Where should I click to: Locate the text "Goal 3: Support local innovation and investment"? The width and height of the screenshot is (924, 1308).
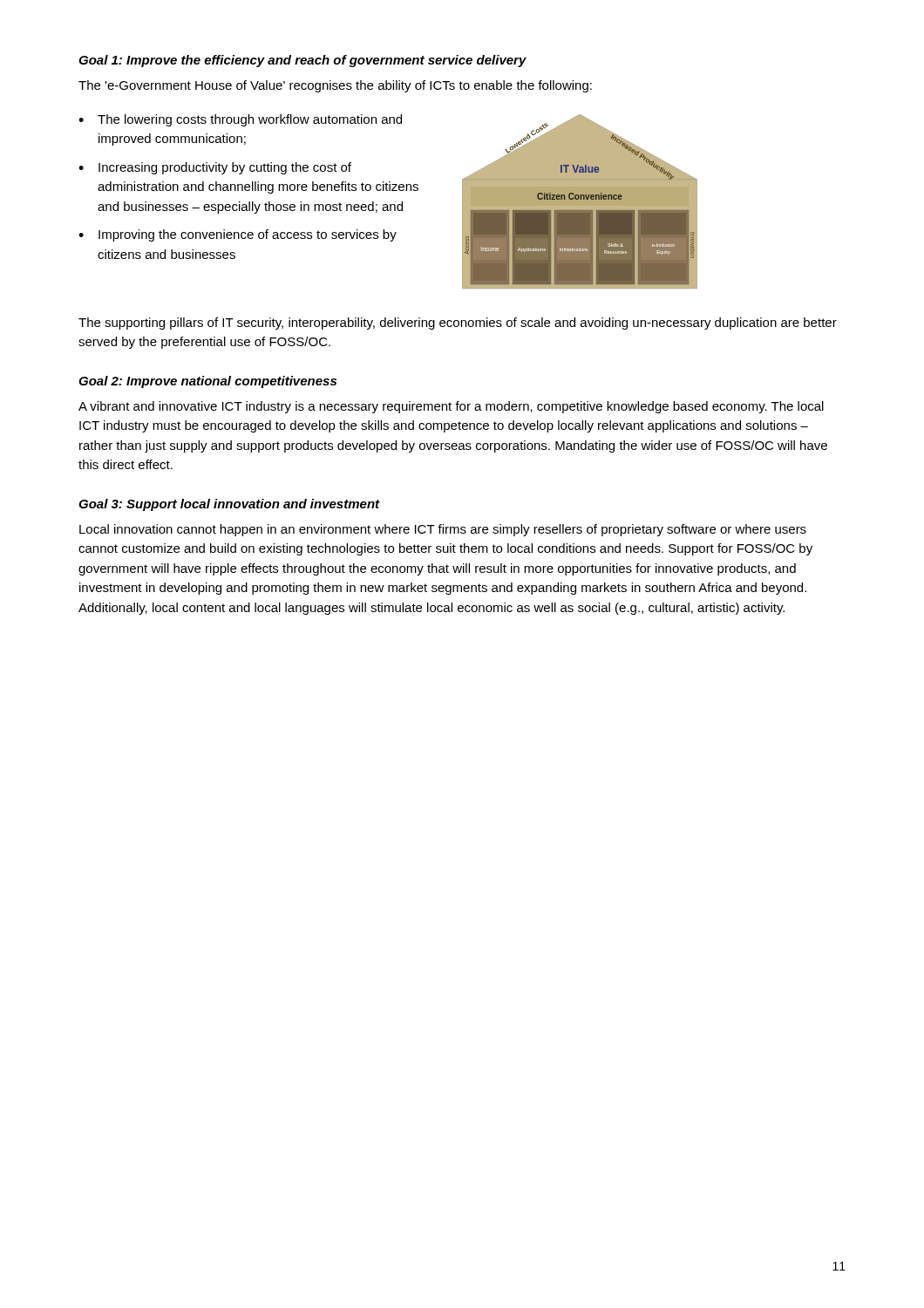(229, 503)
